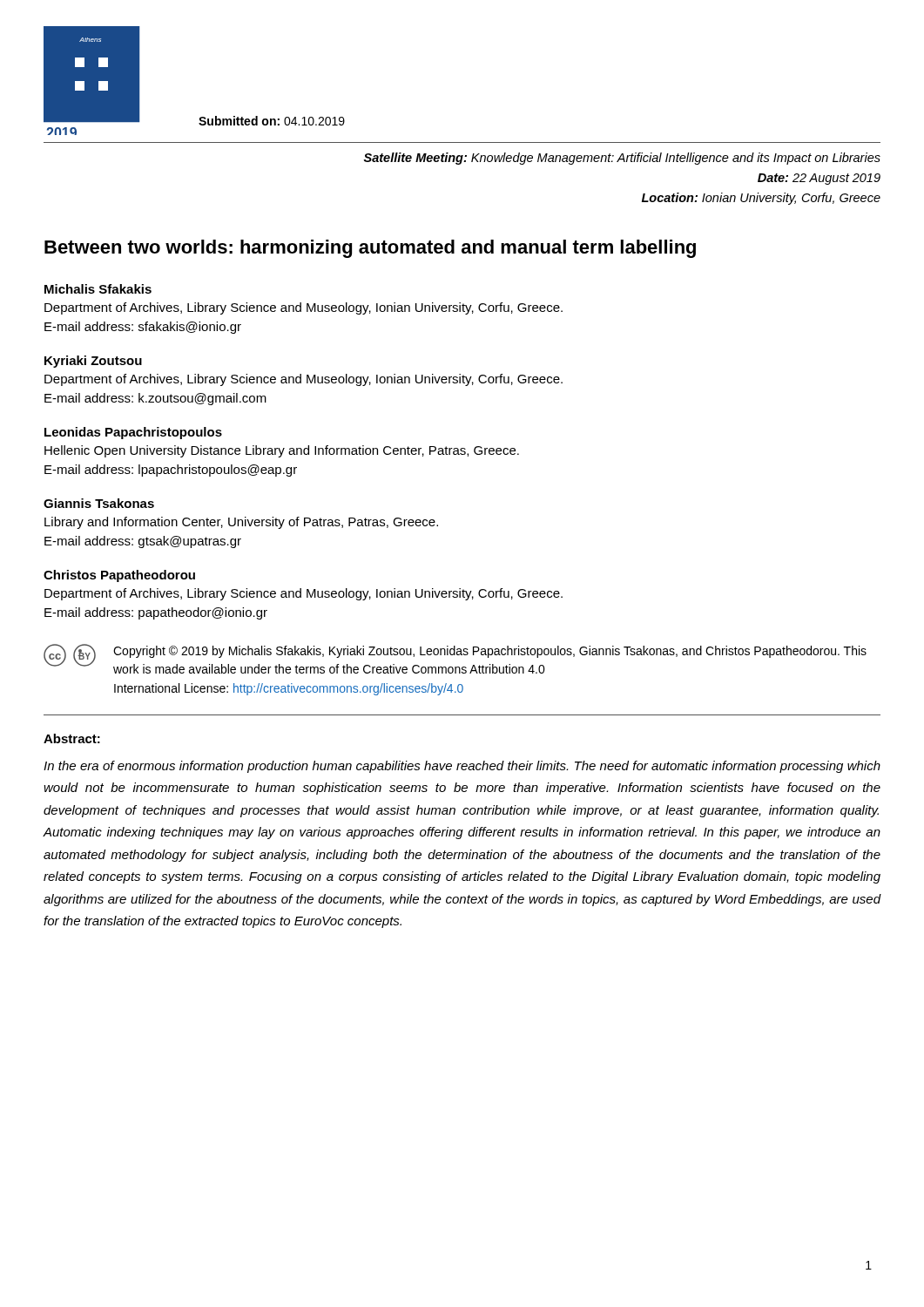Click on the text block that says "In the era of enormous information production"
Viewport: 924px width, 1307px height.
tap(462, 843)
